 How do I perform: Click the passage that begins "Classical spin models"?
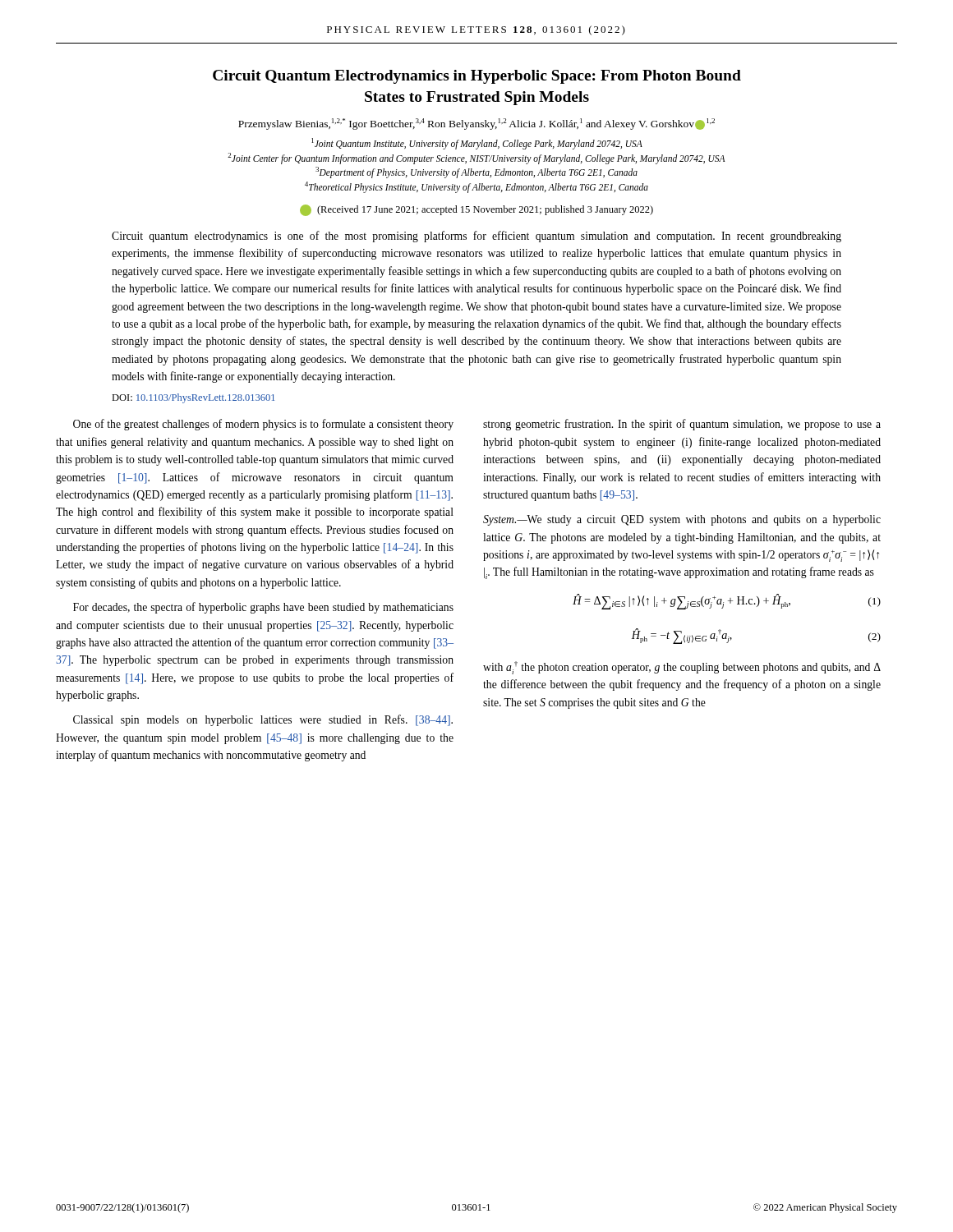255,738
